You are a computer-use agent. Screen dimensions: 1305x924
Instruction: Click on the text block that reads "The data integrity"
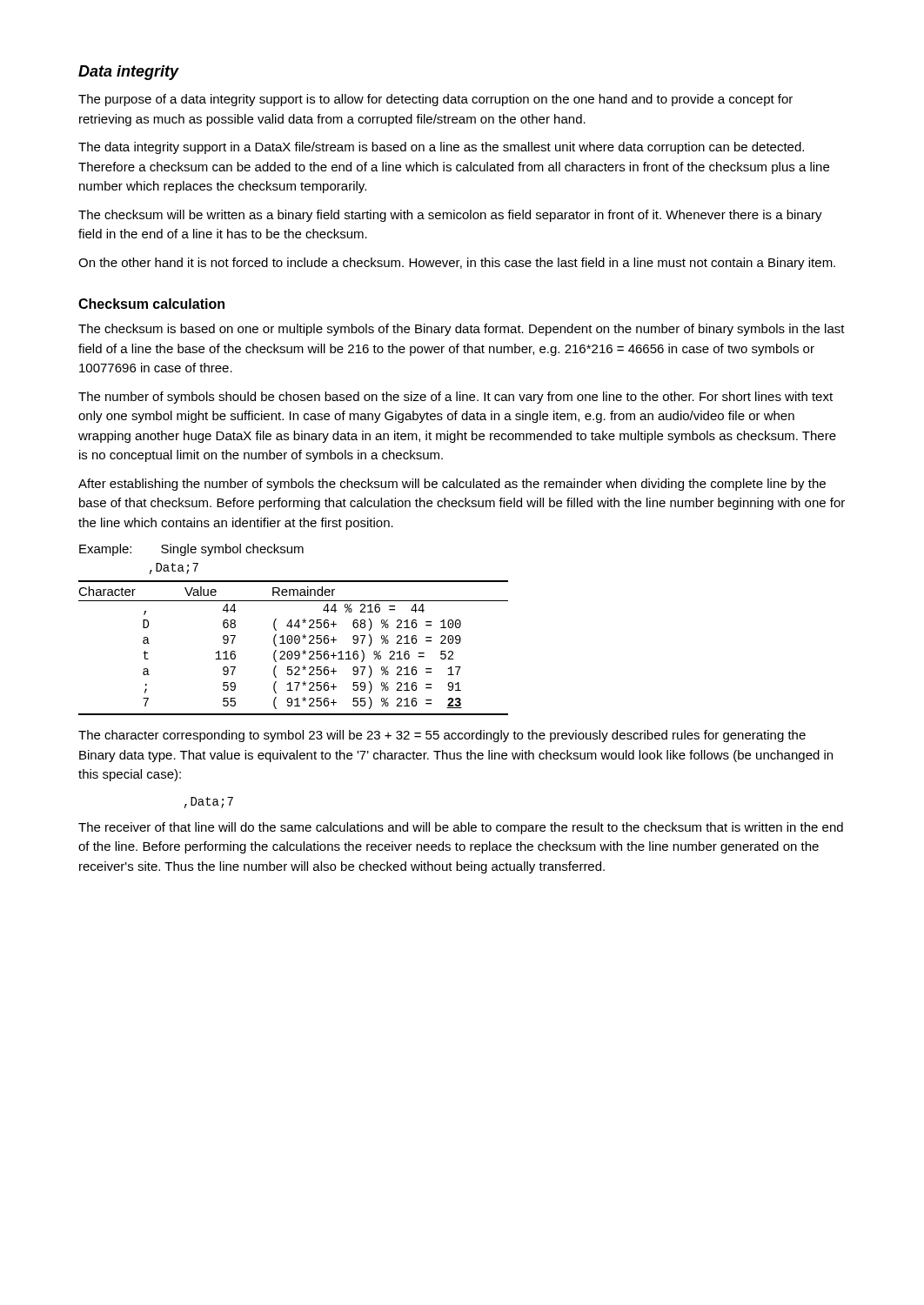pos(462,167)
